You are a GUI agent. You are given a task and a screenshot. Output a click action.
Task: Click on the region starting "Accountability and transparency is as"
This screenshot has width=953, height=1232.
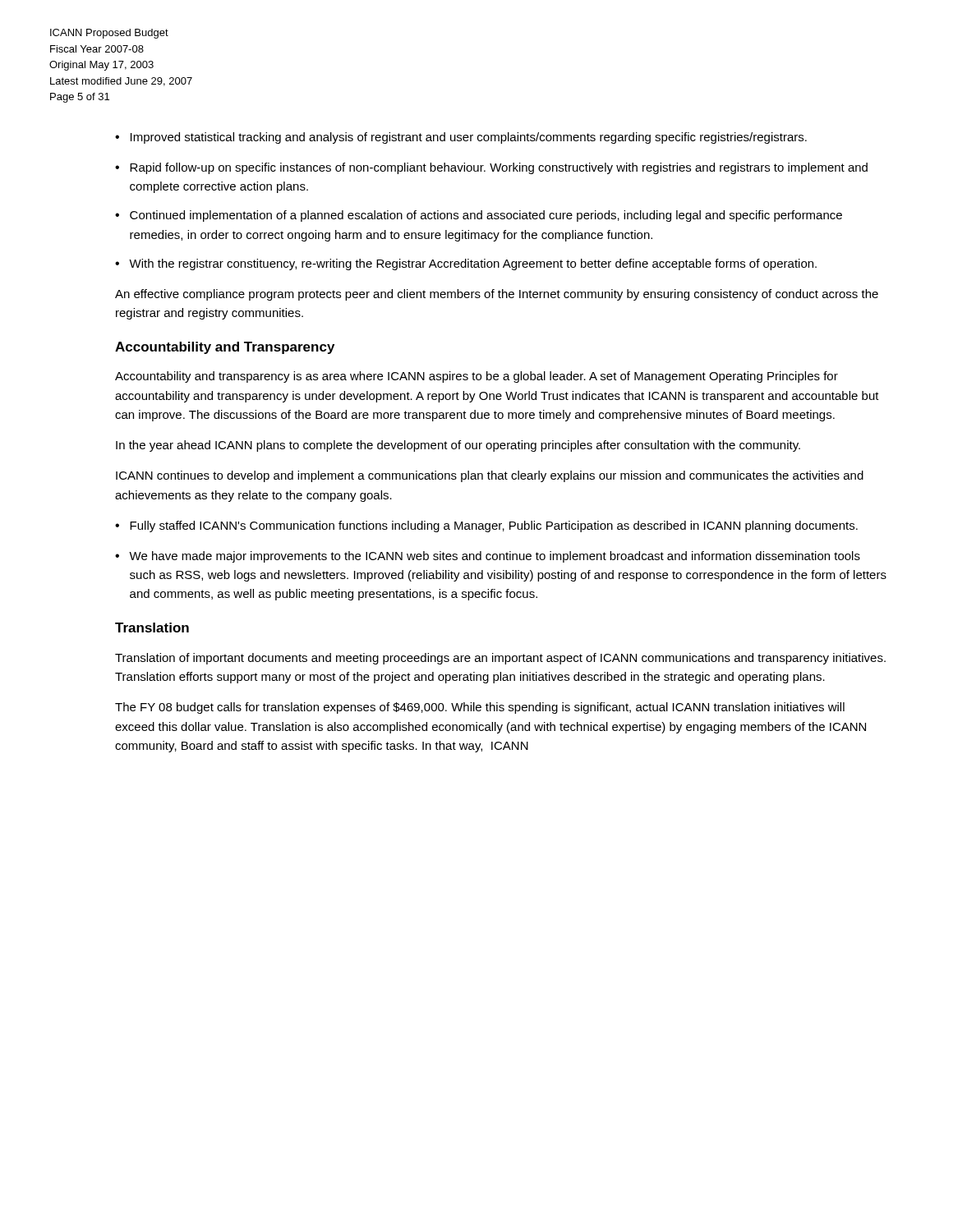tap(497, 395)
